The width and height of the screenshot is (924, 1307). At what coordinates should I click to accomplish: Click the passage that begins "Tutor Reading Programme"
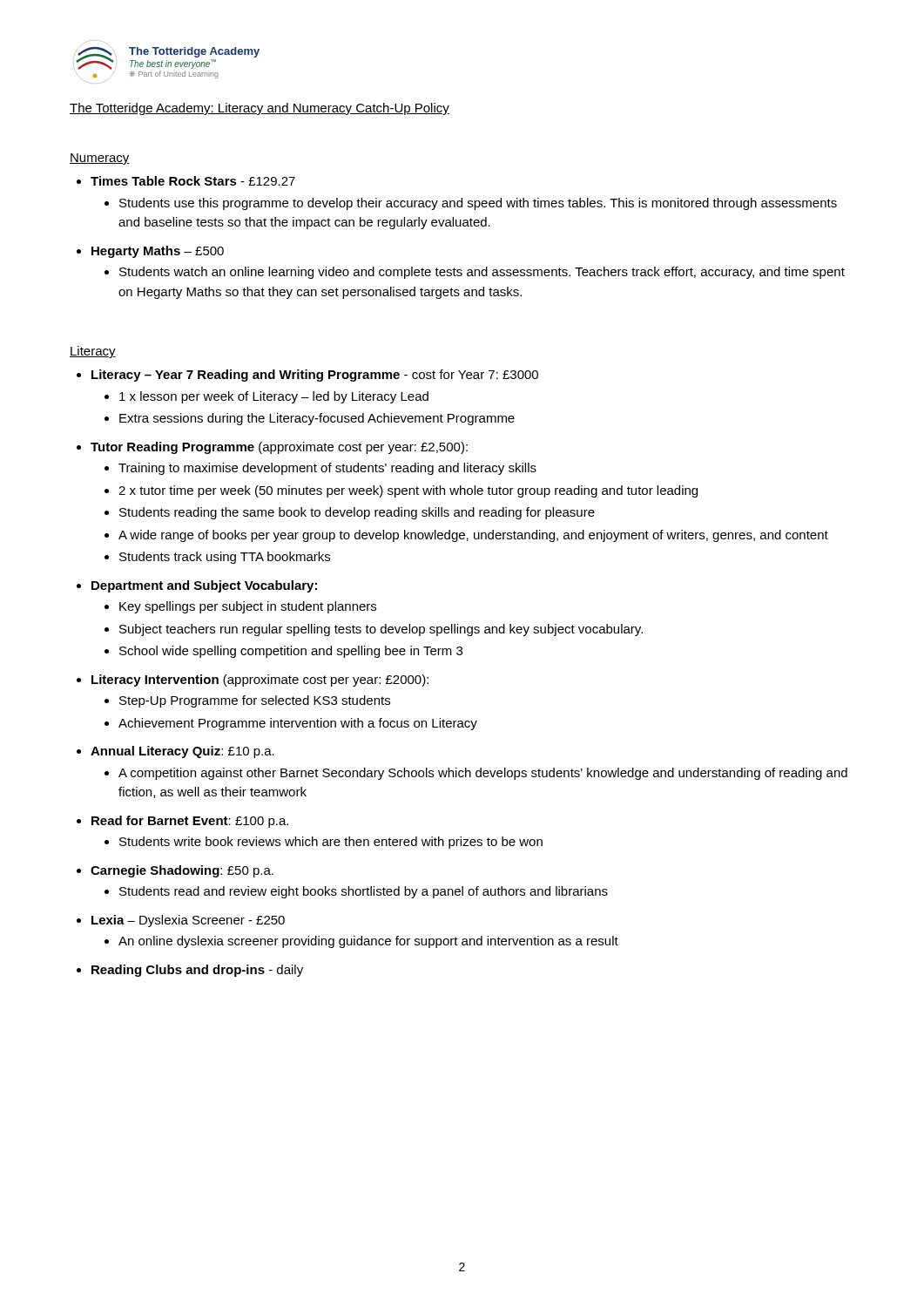point(472,503)
